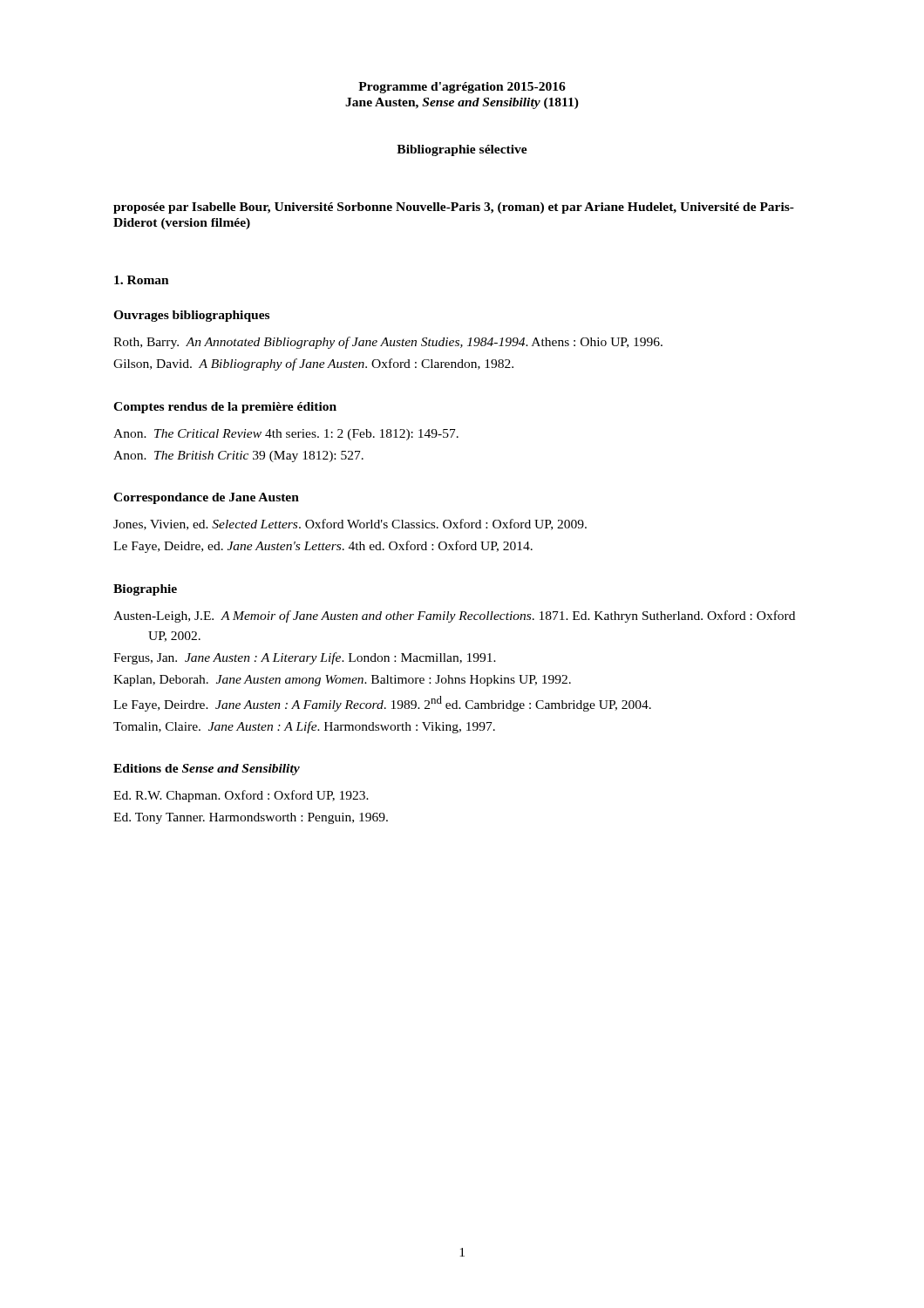924x1308 pixels.
Task: Find the list item that says "Ed. Tony Tanner. Harmondsworth : Penguin, 1969."
Action: coord(251,817)
